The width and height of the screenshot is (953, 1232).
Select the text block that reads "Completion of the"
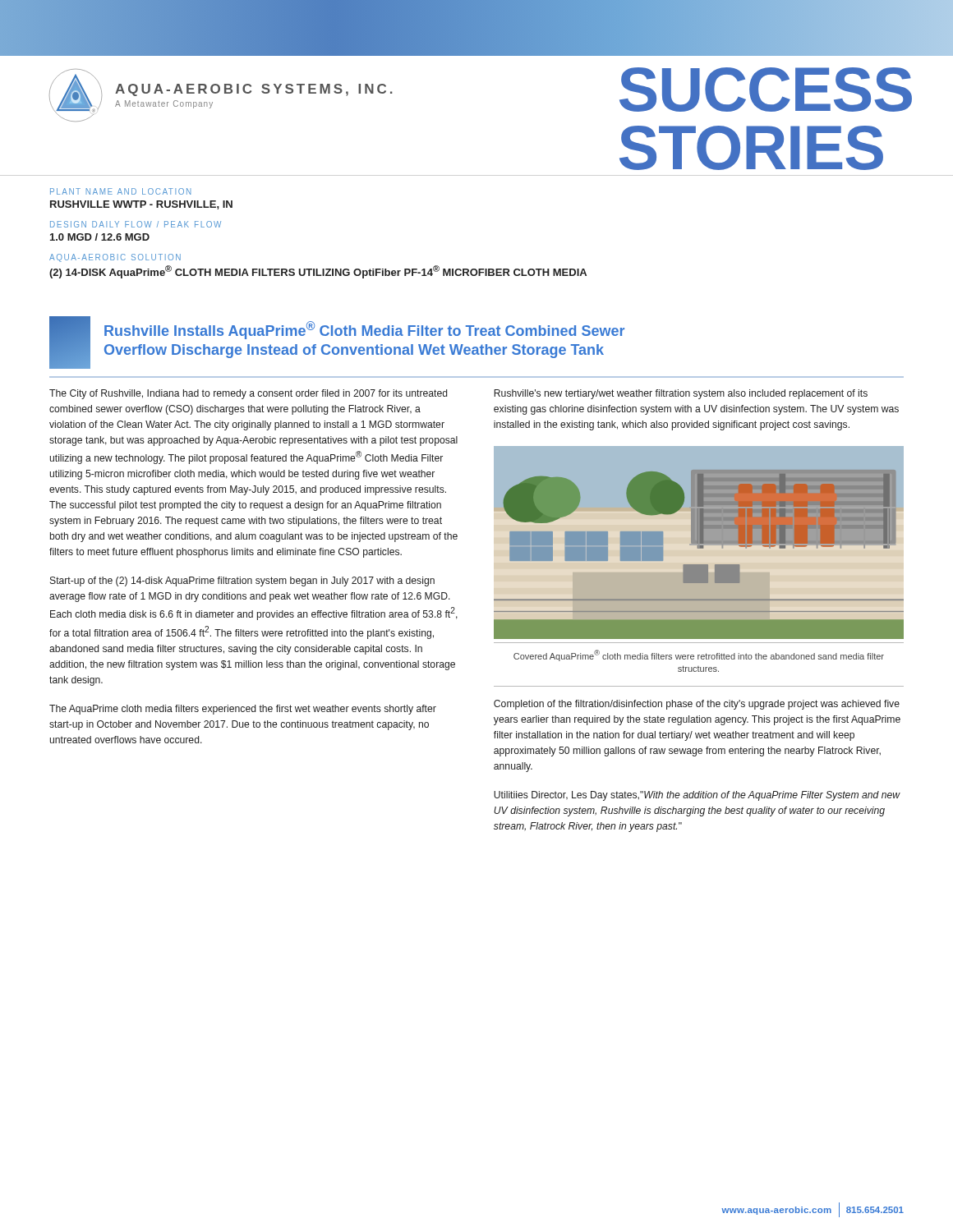[x=697, y=735]
